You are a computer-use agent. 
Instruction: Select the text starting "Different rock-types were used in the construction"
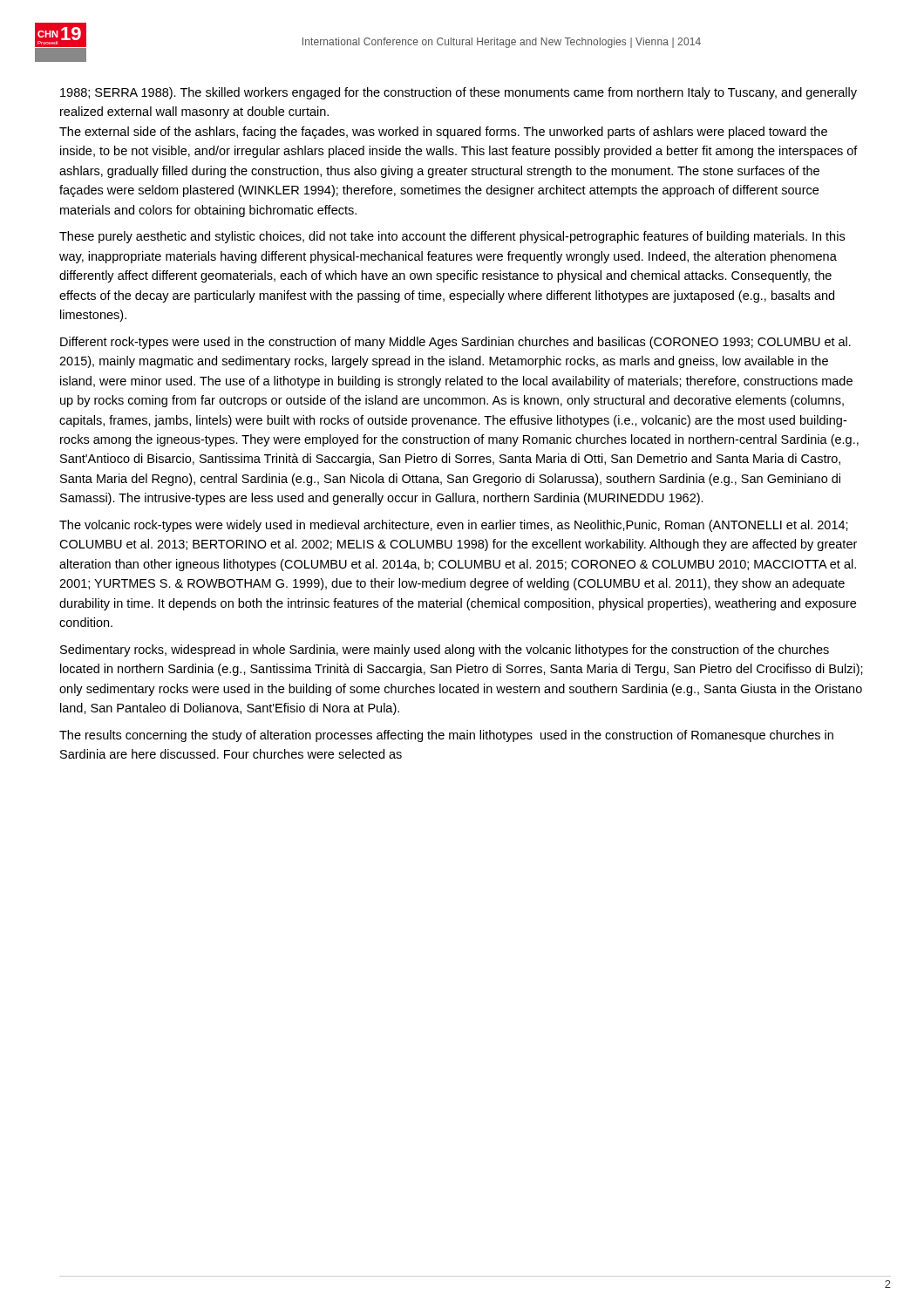(x=462, y=420)
